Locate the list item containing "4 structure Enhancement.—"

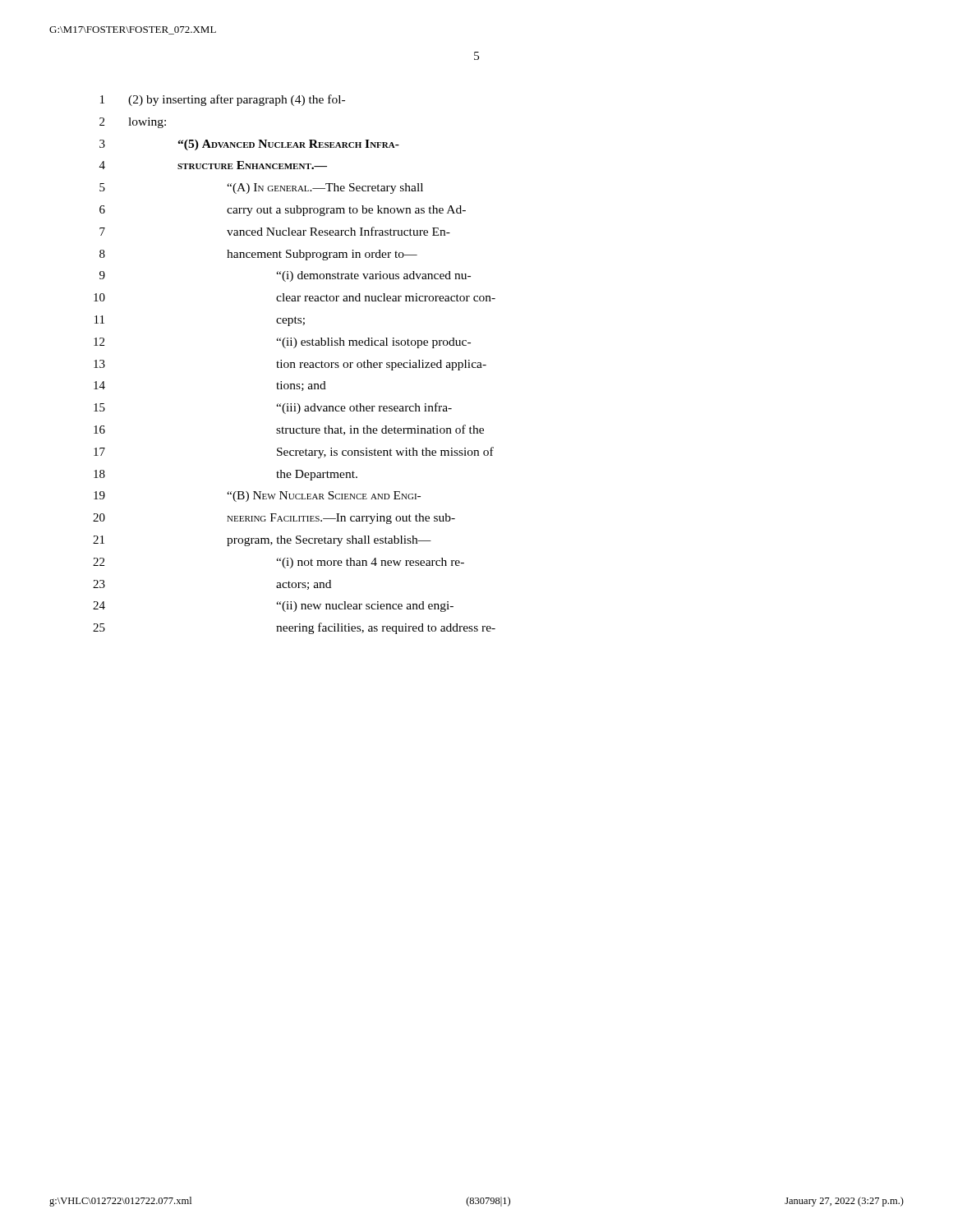(x=213, y=165)
